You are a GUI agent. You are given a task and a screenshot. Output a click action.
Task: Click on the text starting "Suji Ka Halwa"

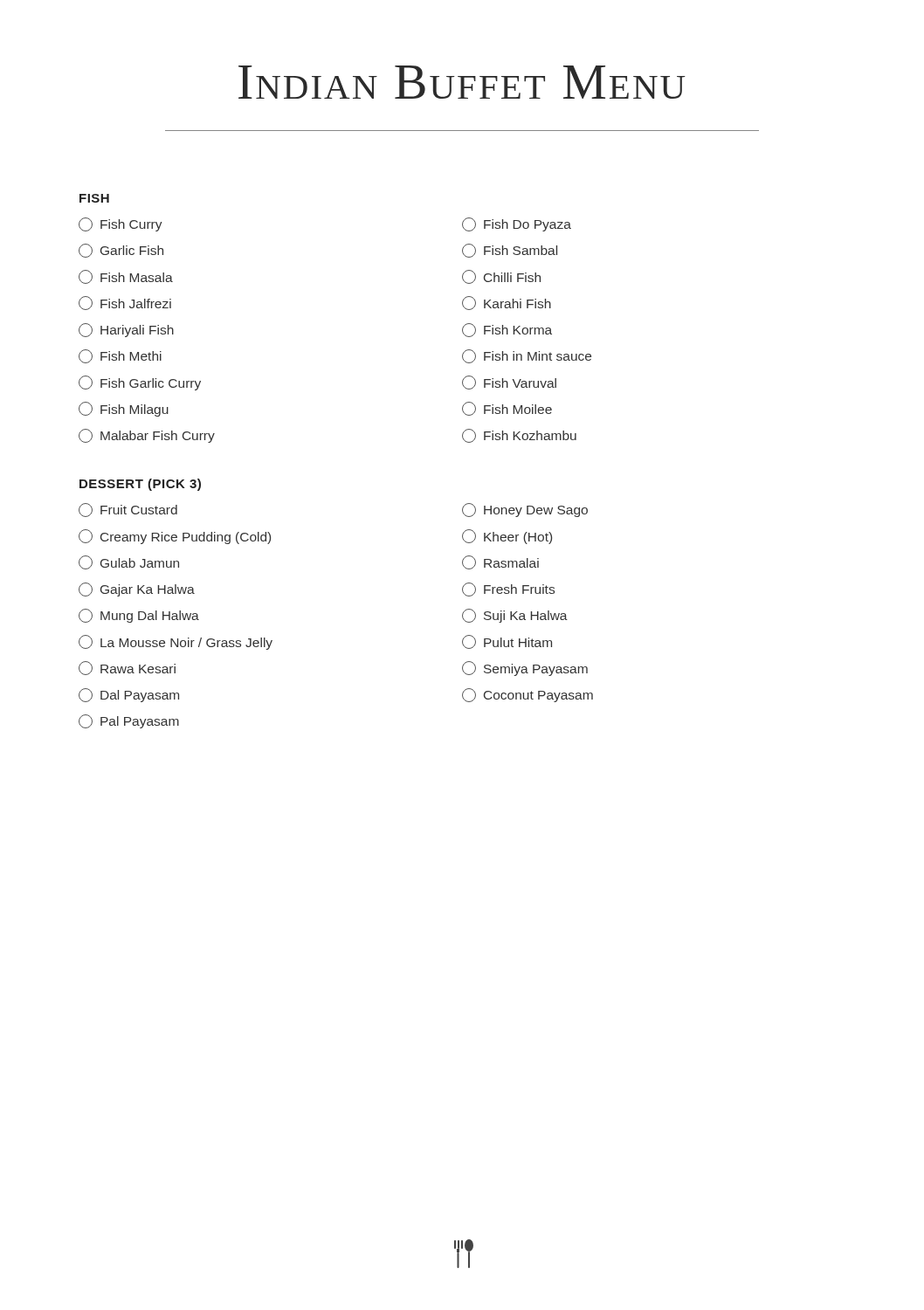point(515,616)
